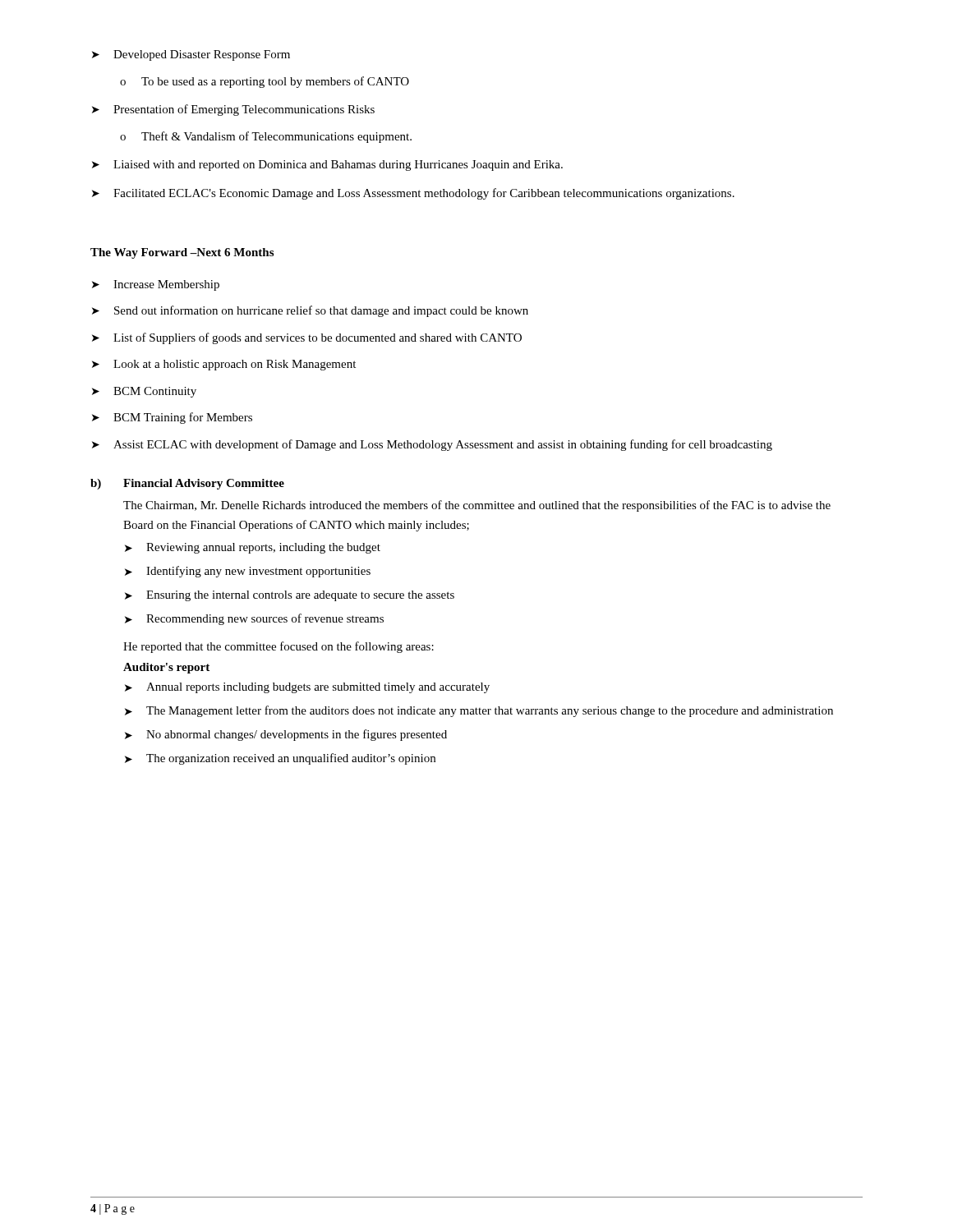
Task: Find the text starting "➤ Look at a holistic approach on Risk"
Action: tap(224, 365)
